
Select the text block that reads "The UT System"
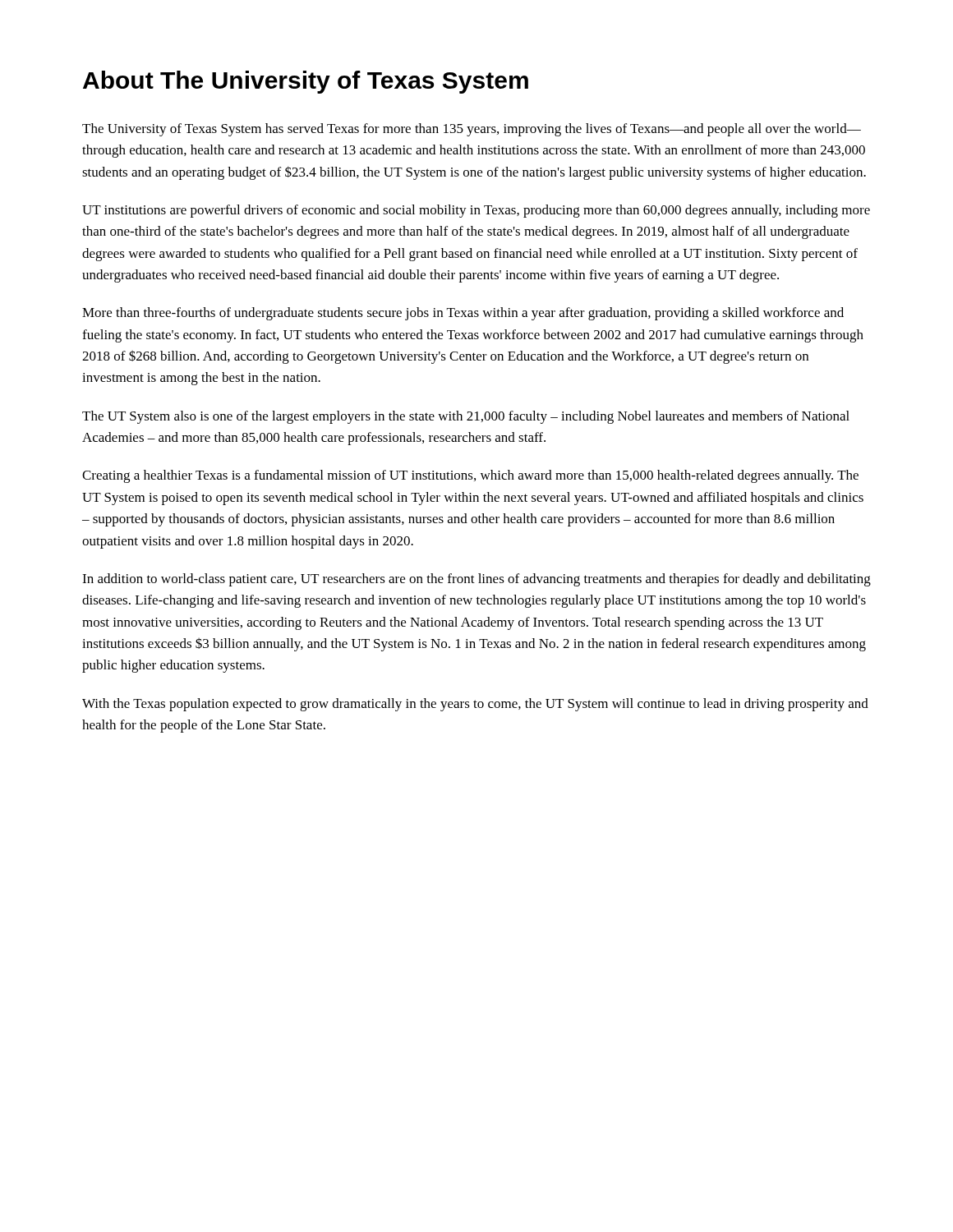(476, 427)
